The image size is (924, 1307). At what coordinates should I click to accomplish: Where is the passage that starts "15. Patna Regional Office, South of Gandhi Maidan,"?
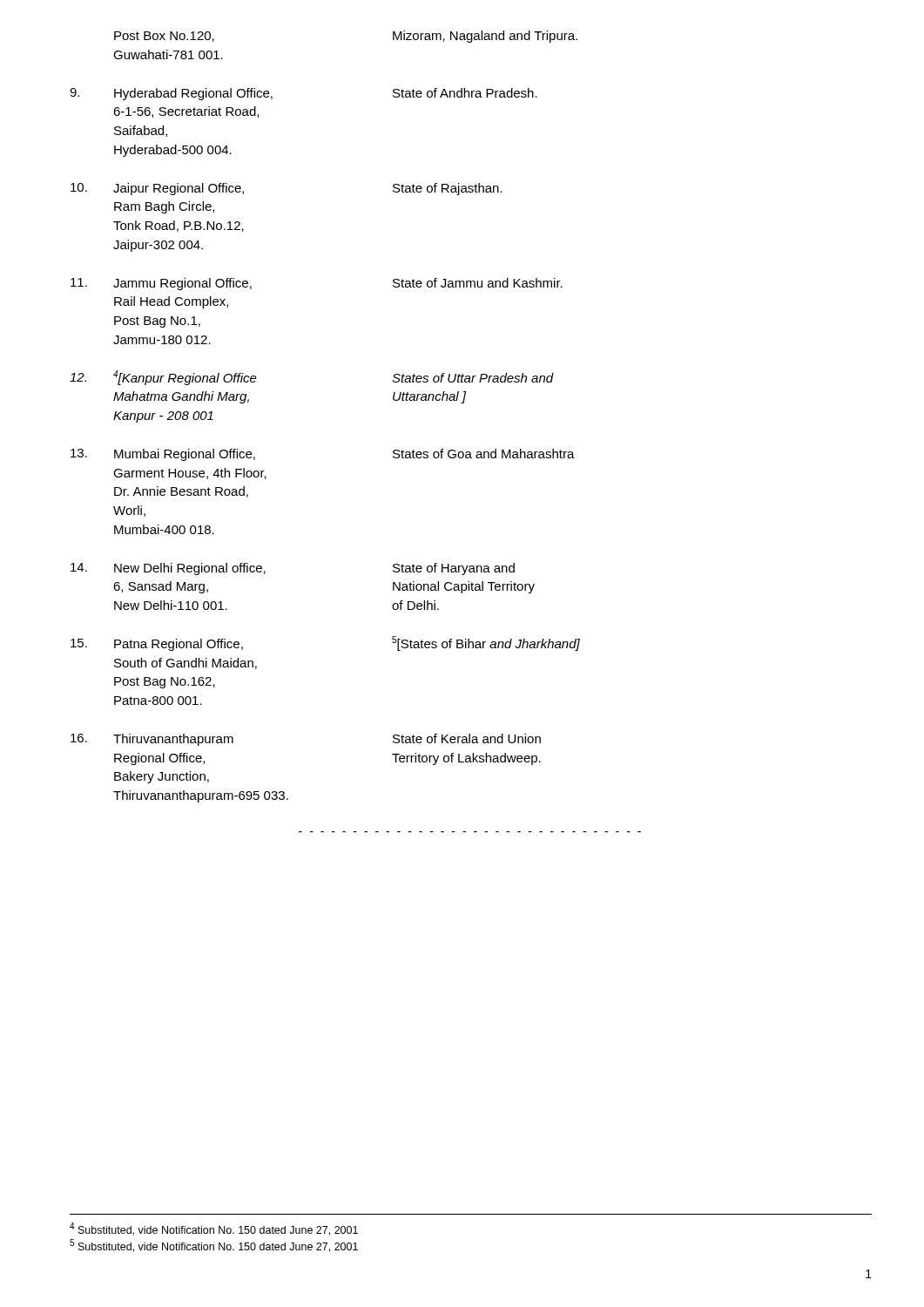click(176, 643)
